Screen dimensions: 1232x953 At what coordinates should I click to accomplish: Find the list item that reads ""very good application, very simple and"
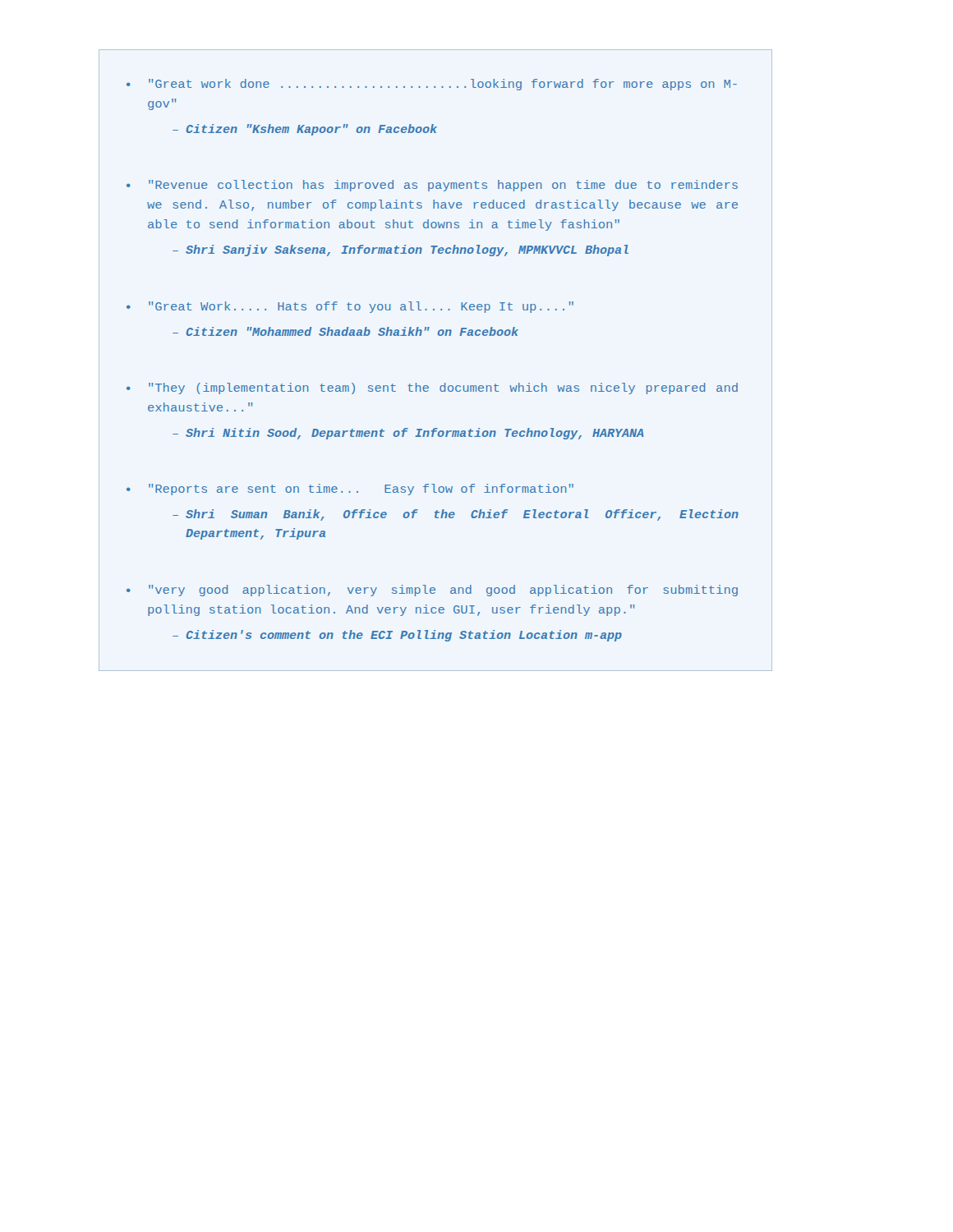click(443, 614)
